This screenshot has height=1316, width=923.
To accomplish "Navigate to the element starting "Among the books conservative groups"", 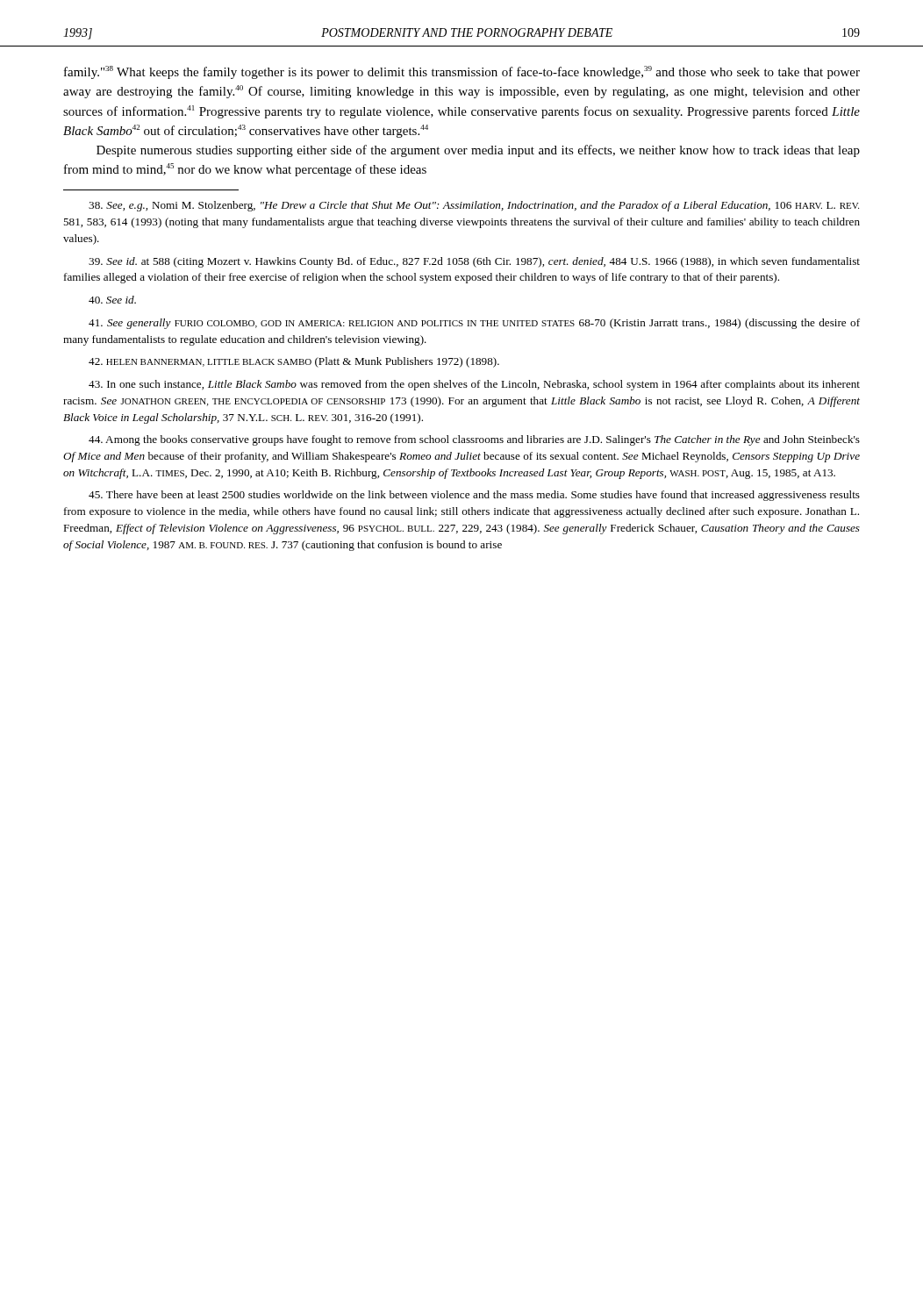I will click(x=462, y=457).
